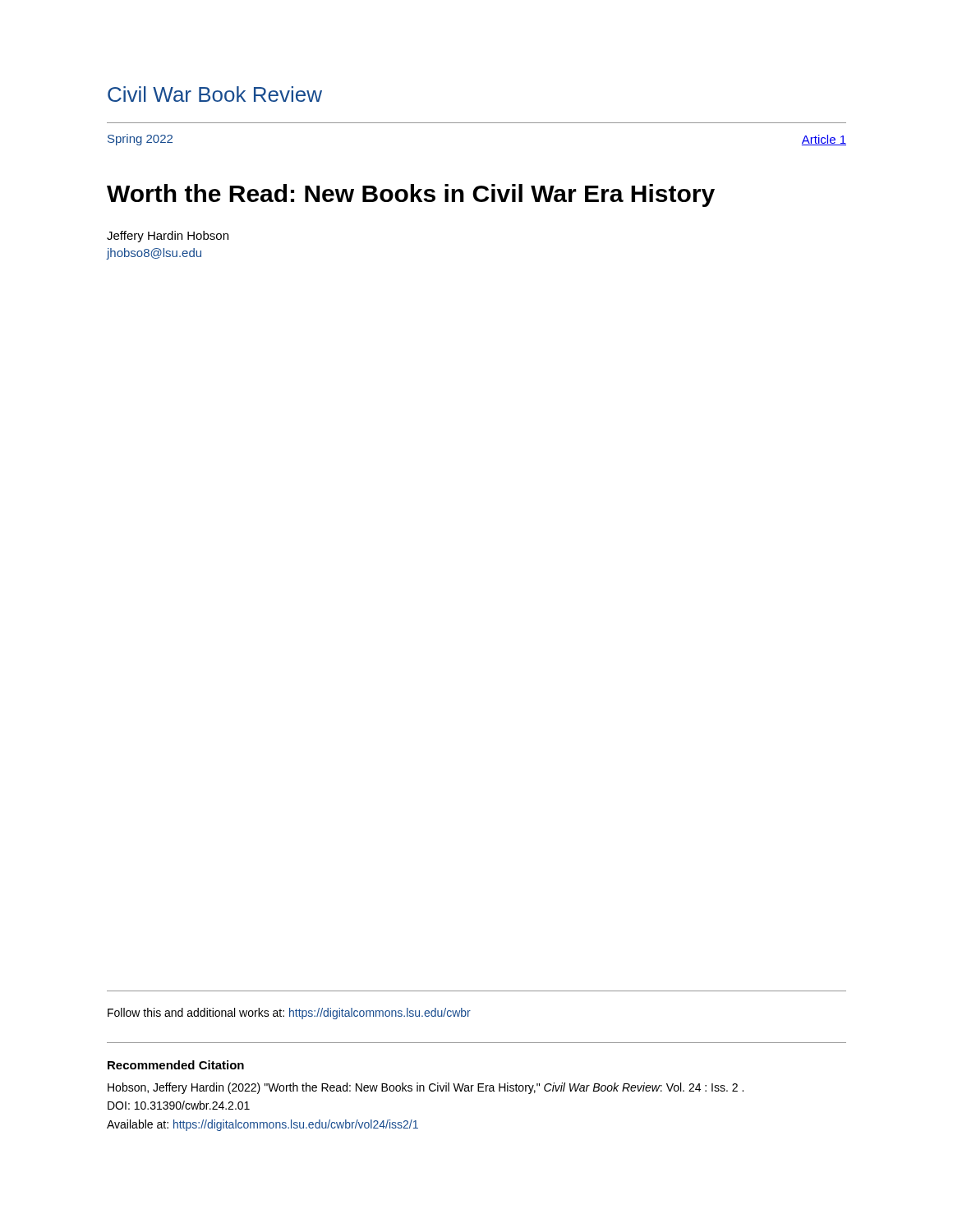This screenshot has width=953, height=1232.
Task: Select the region starting "Follow this and additional works at: https://digitalcommons.lsu.edu/cwbr"
Action: click(x=289, y=1013)
